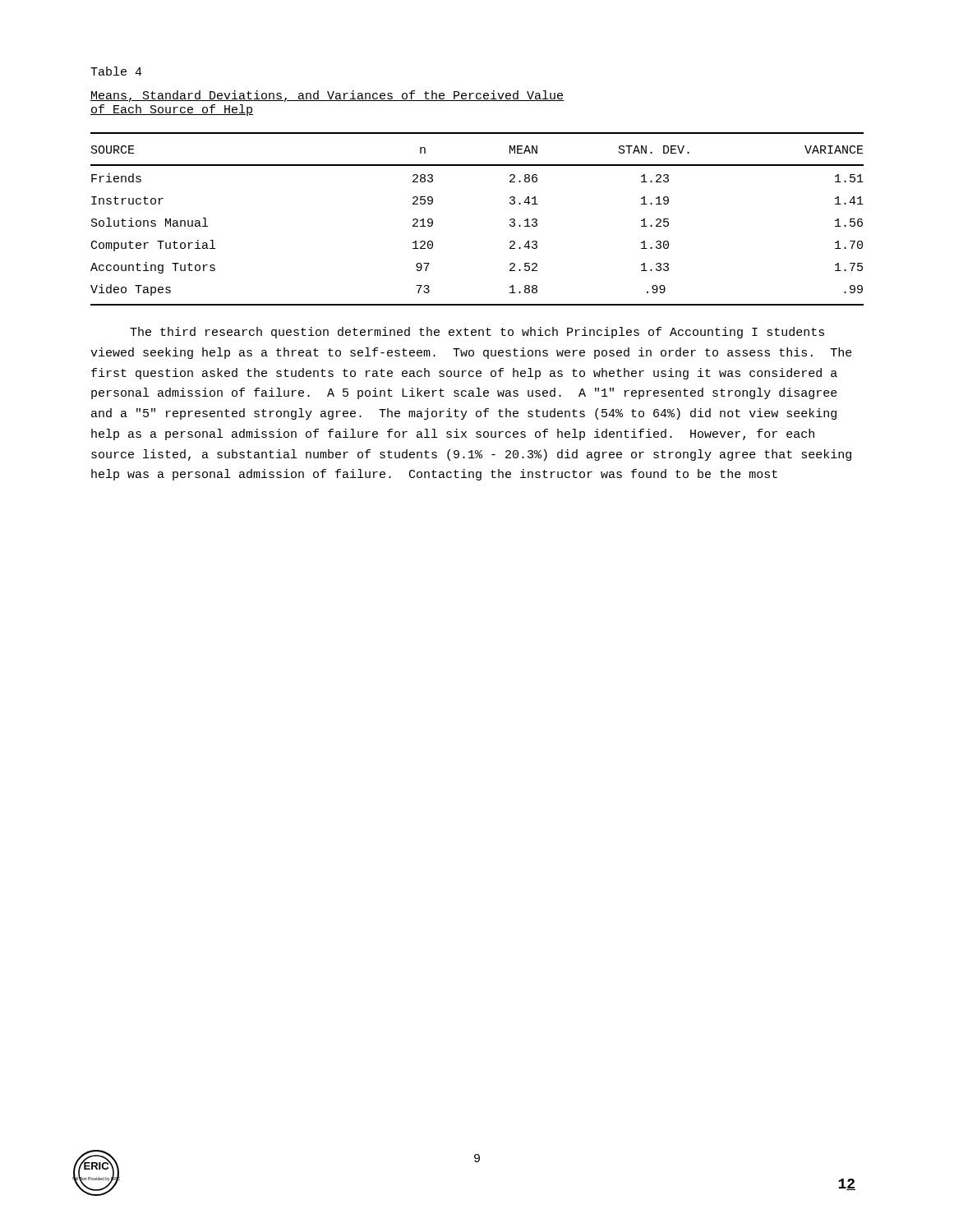Find the block starting "The third research"

[x=477, y=405]
